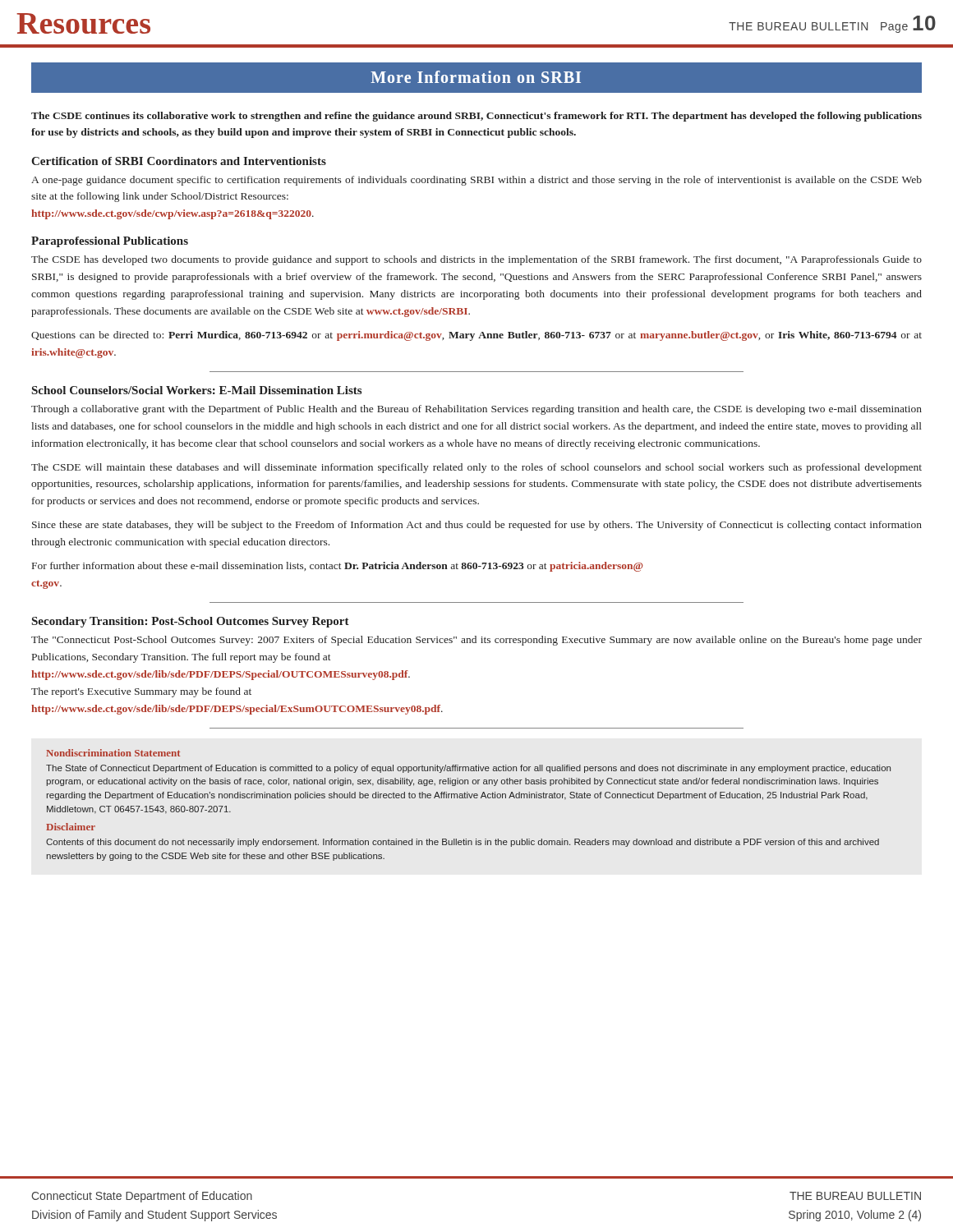This screenshot has width=953, height=1232.
Task: Where is the passage that starts "Through a collaborative grant with the Department of"?
Action: pos(476,426)
